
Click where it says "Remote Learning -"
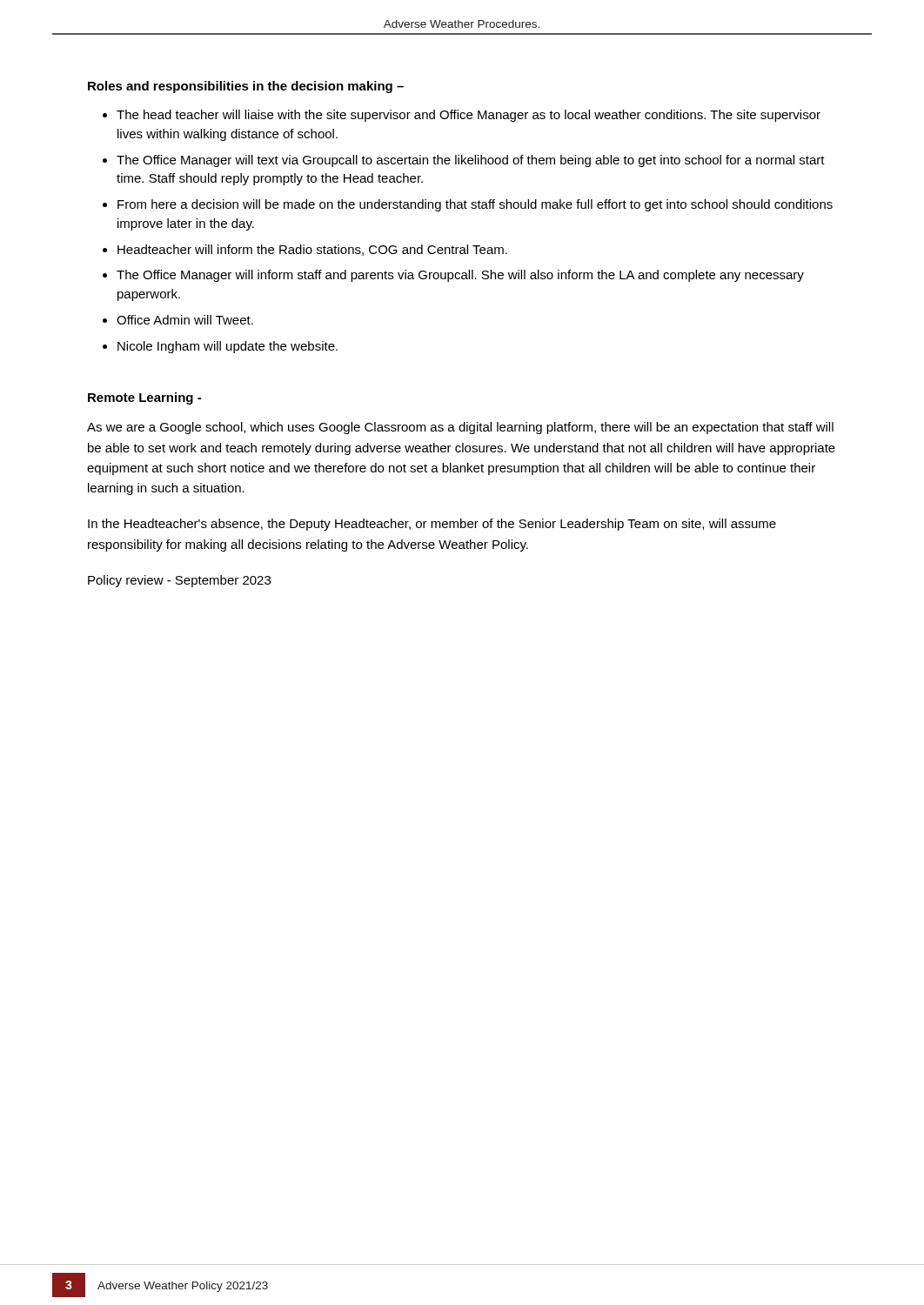(x=144, y=397)
